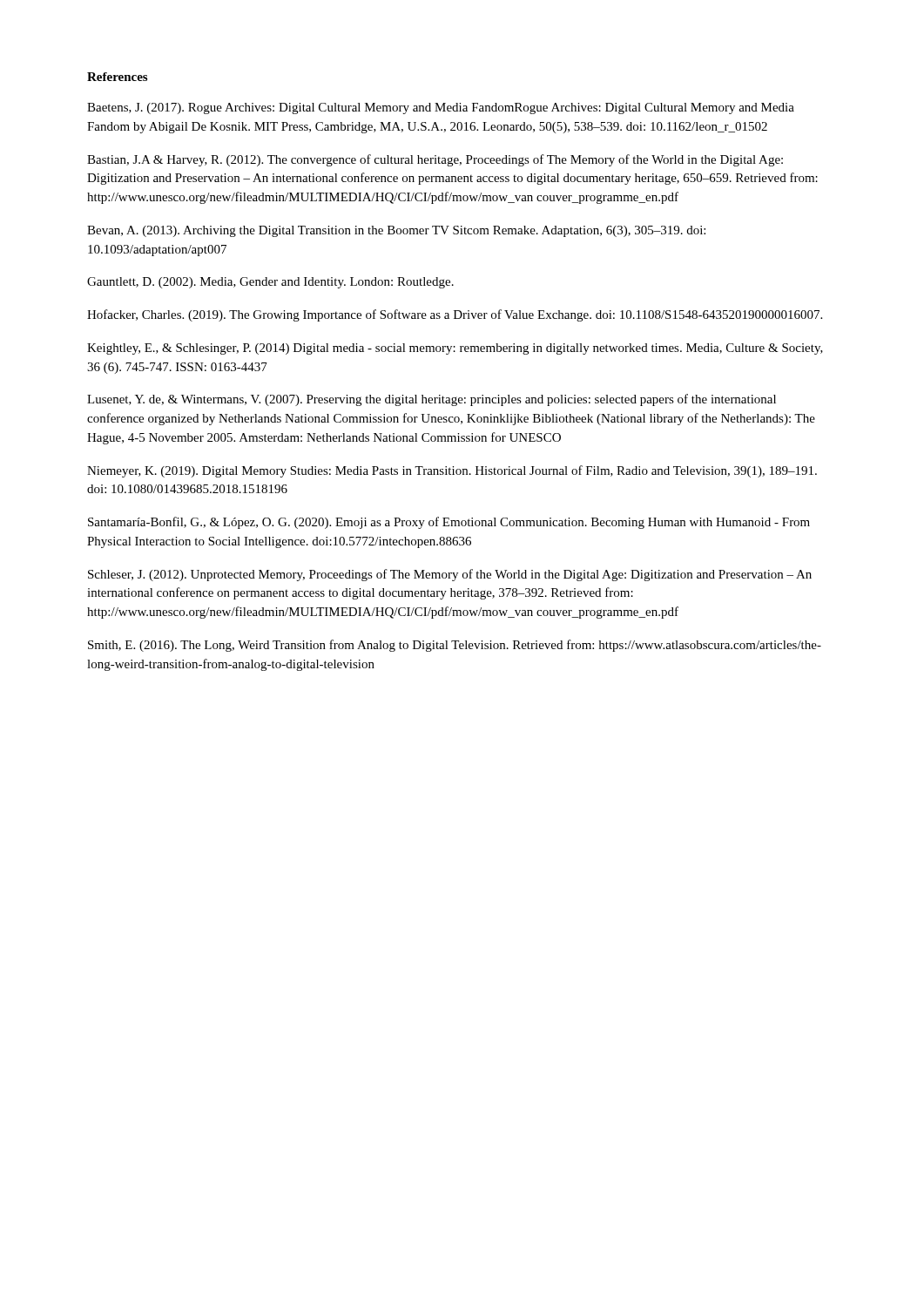Find the block on this page that starts "Bastian, J.A & Harvey,"

(453, 178)
